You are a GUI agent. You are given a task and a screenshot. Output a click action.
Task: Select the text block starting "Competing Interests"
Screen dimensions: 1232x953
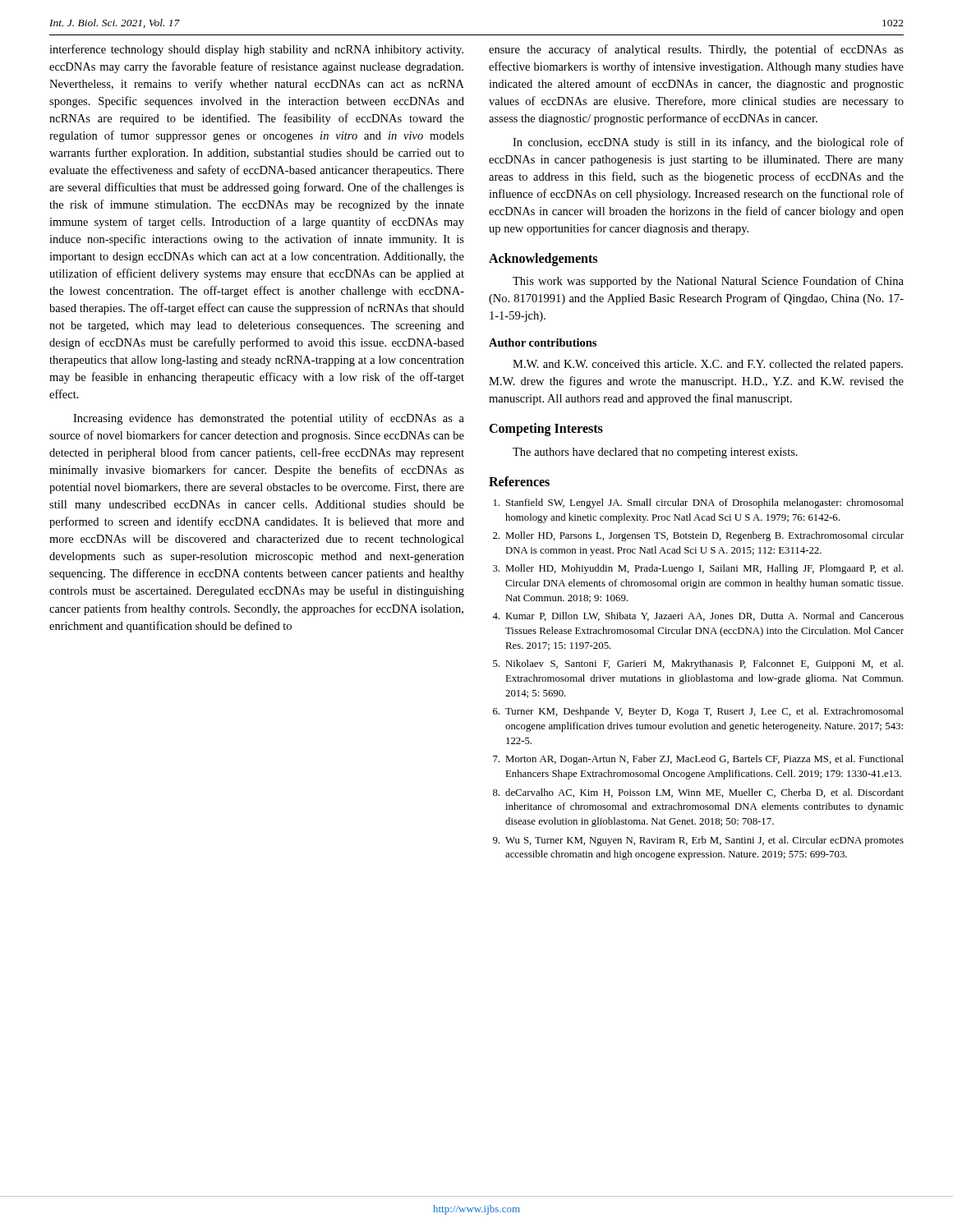tap(546, 429)
